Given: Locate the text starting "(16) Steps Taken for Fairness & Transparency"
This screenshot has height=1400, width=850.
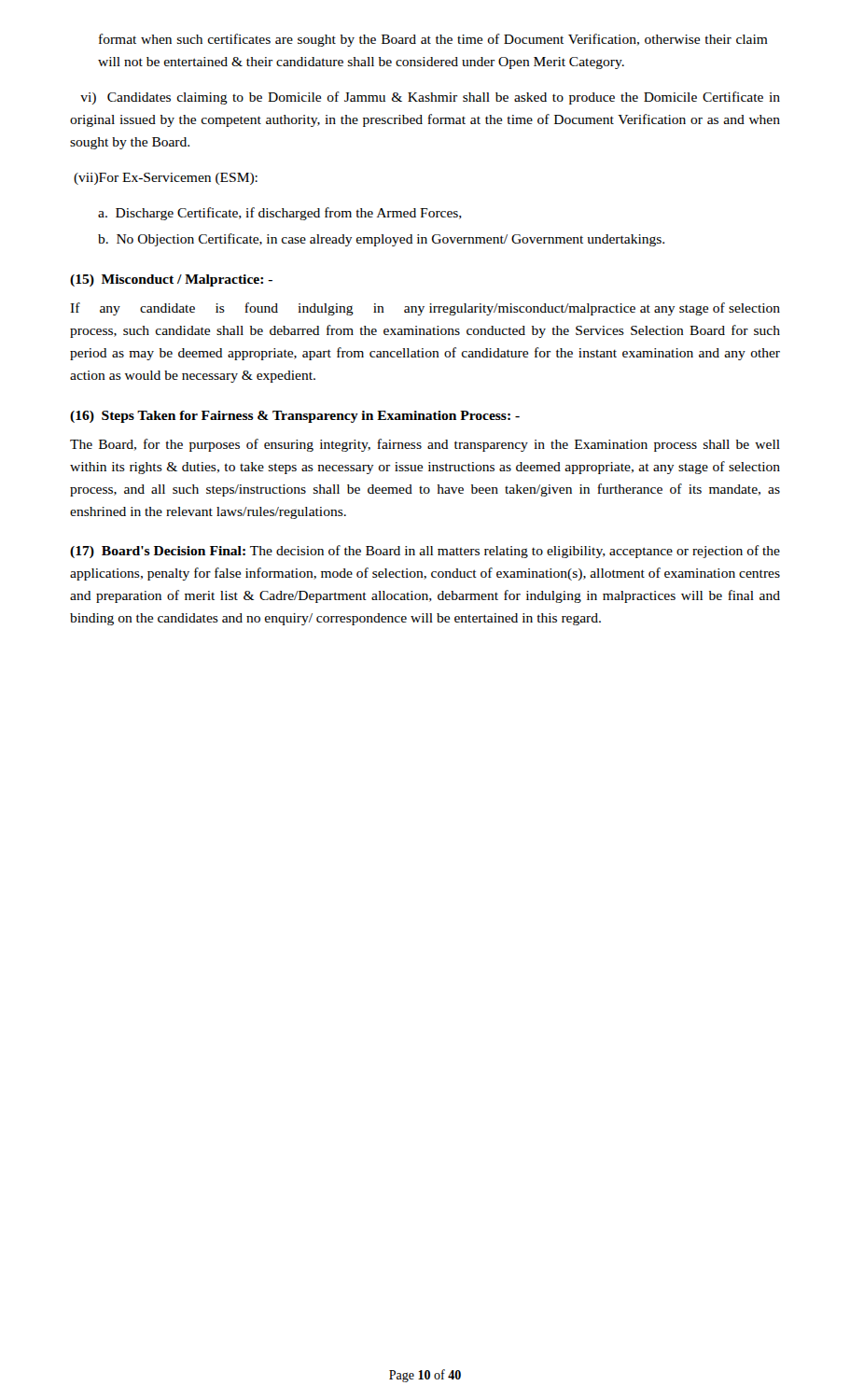Looking at the screenshot, I should [295, 415].
